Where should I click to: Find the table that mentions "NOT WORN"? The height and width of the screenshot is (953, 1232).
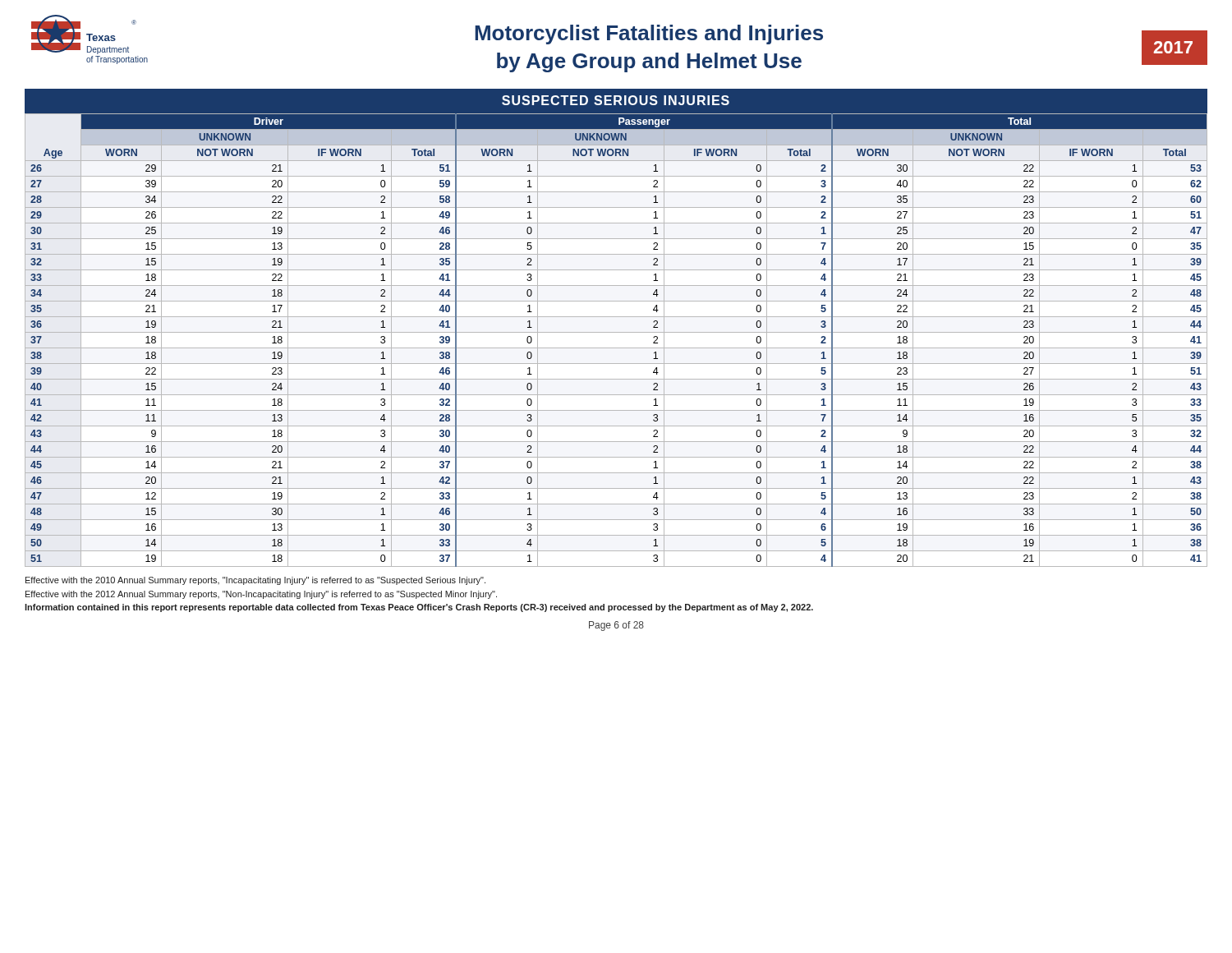(616, 340)
